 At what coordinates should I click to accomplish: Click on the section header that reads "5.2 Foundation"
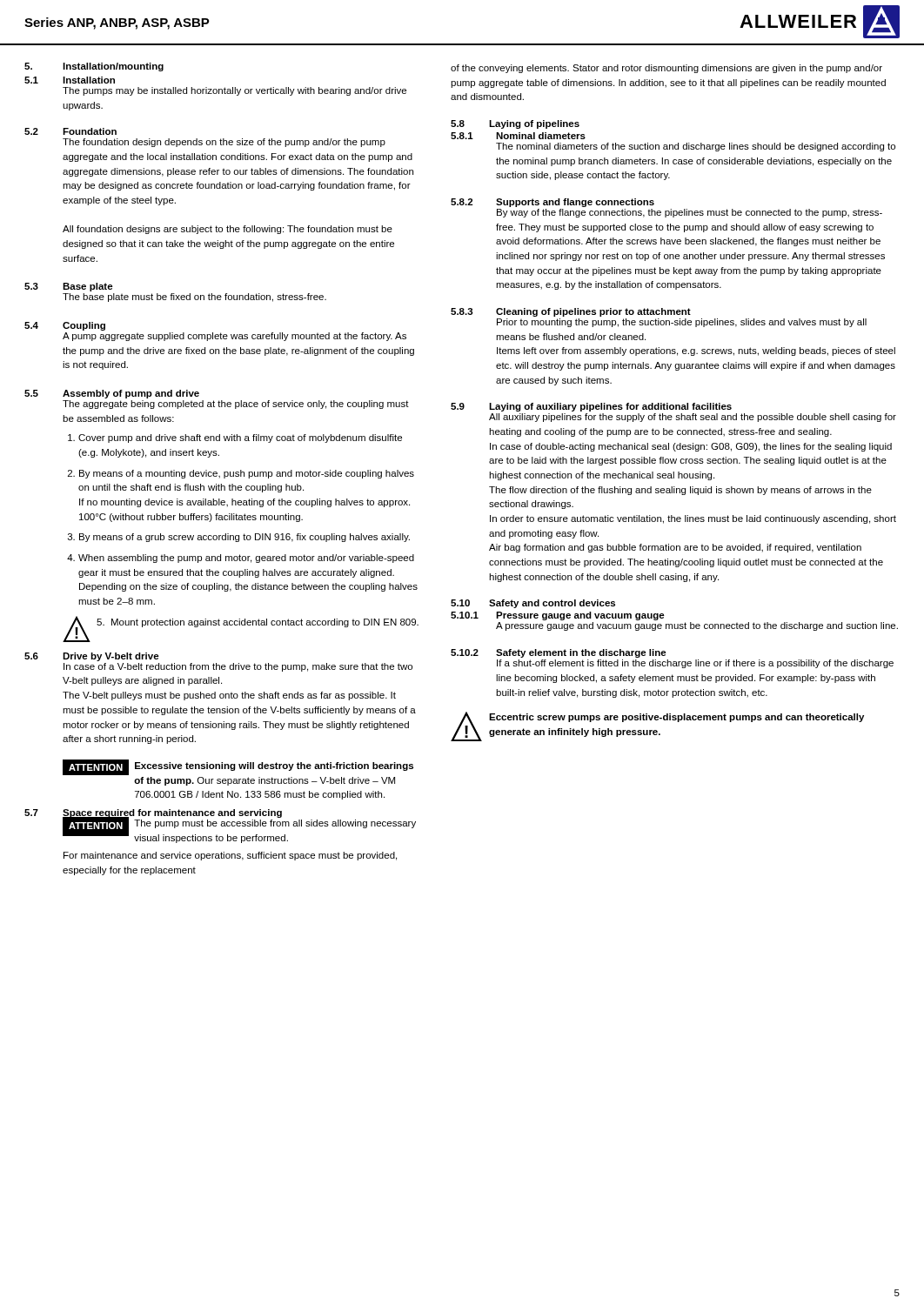222,132
